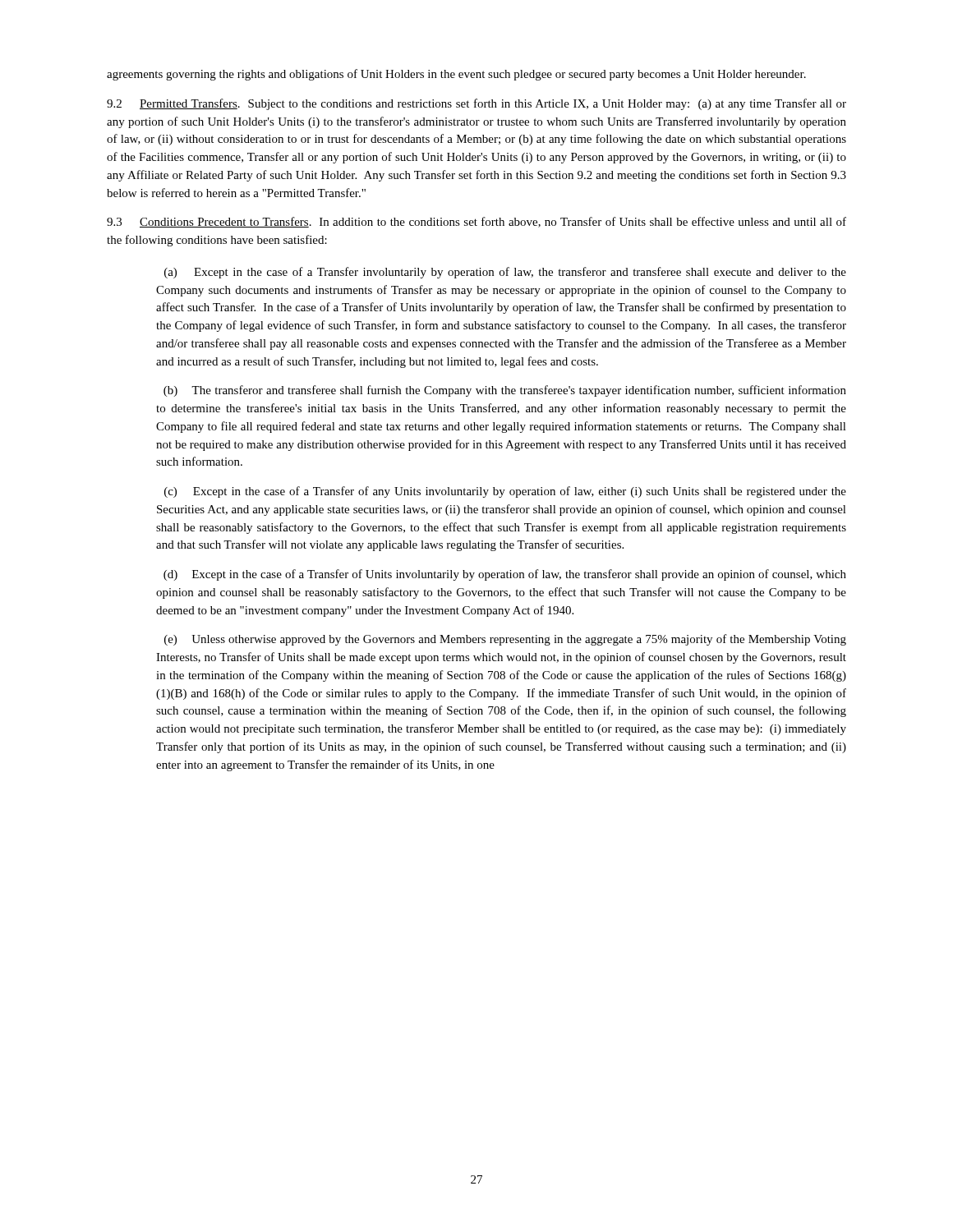
Task: Select the block starting "(e) Unless otherwise approved by"
Action: [x=501, y=701]
